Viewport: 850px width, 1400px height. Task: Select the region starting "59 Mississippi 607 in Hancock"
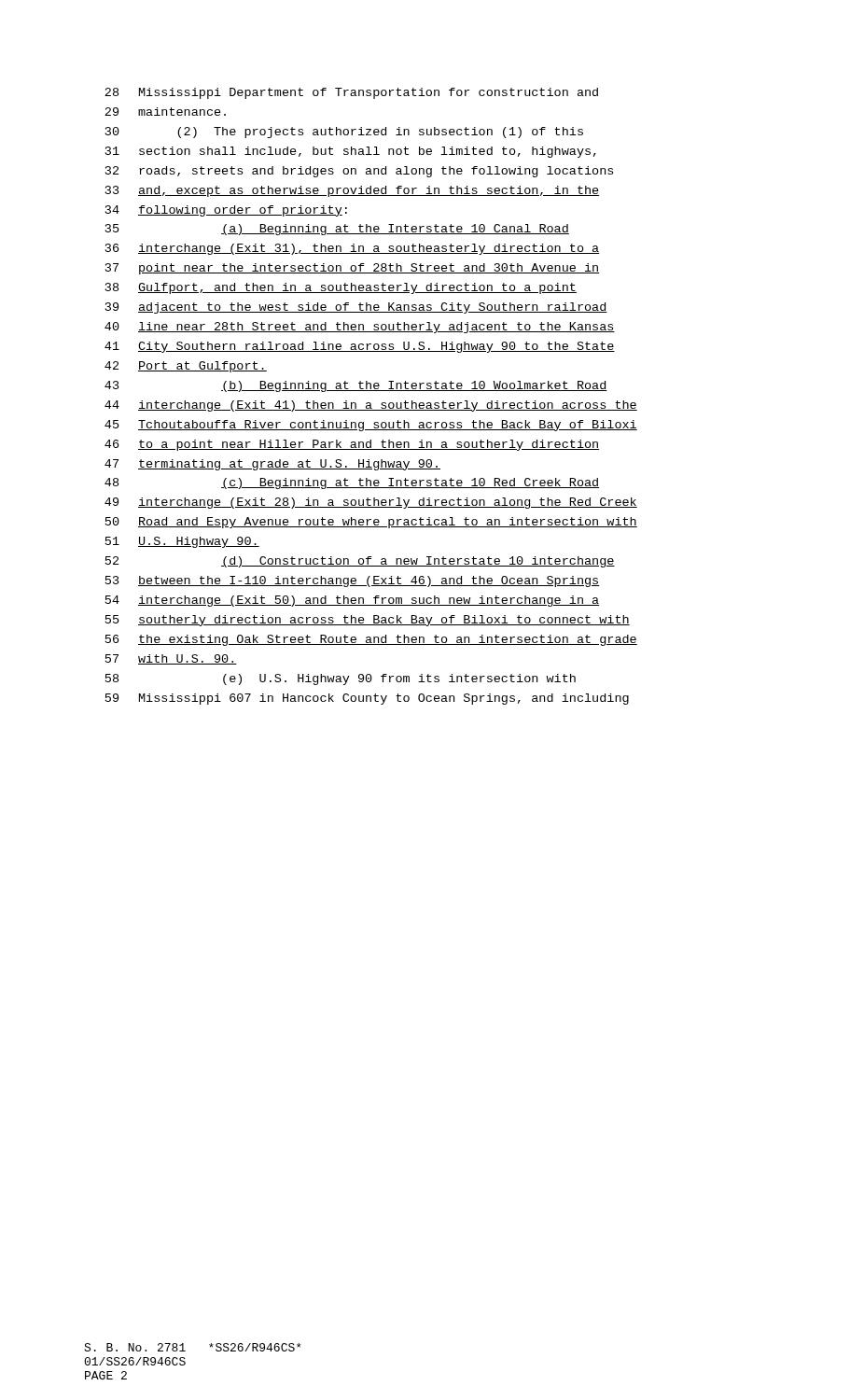(x=434, y=699)
